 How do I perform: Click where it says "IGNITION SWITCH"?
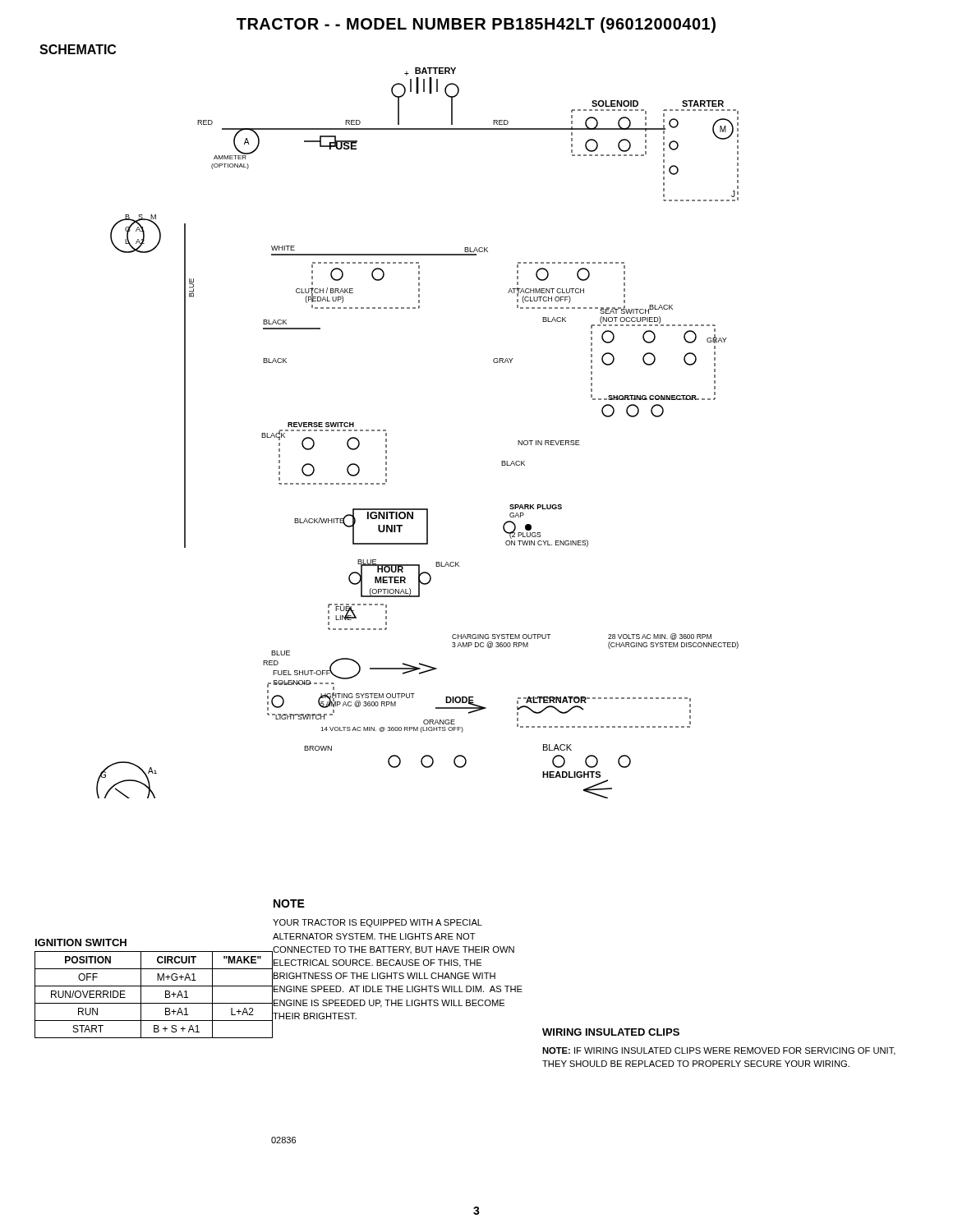point(81,942)
